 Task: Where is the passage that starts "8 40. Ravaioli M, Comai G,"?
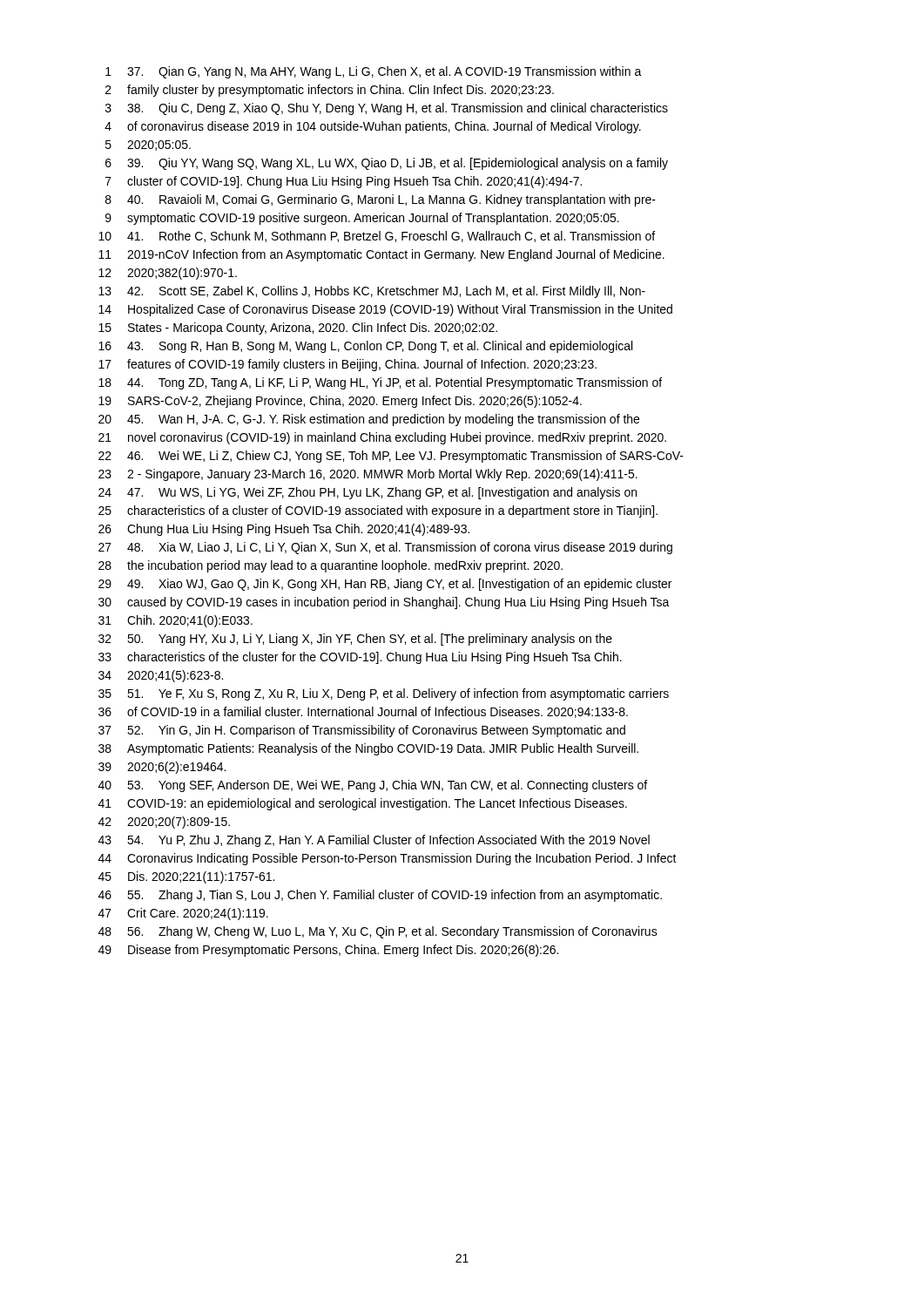(462, 200)
